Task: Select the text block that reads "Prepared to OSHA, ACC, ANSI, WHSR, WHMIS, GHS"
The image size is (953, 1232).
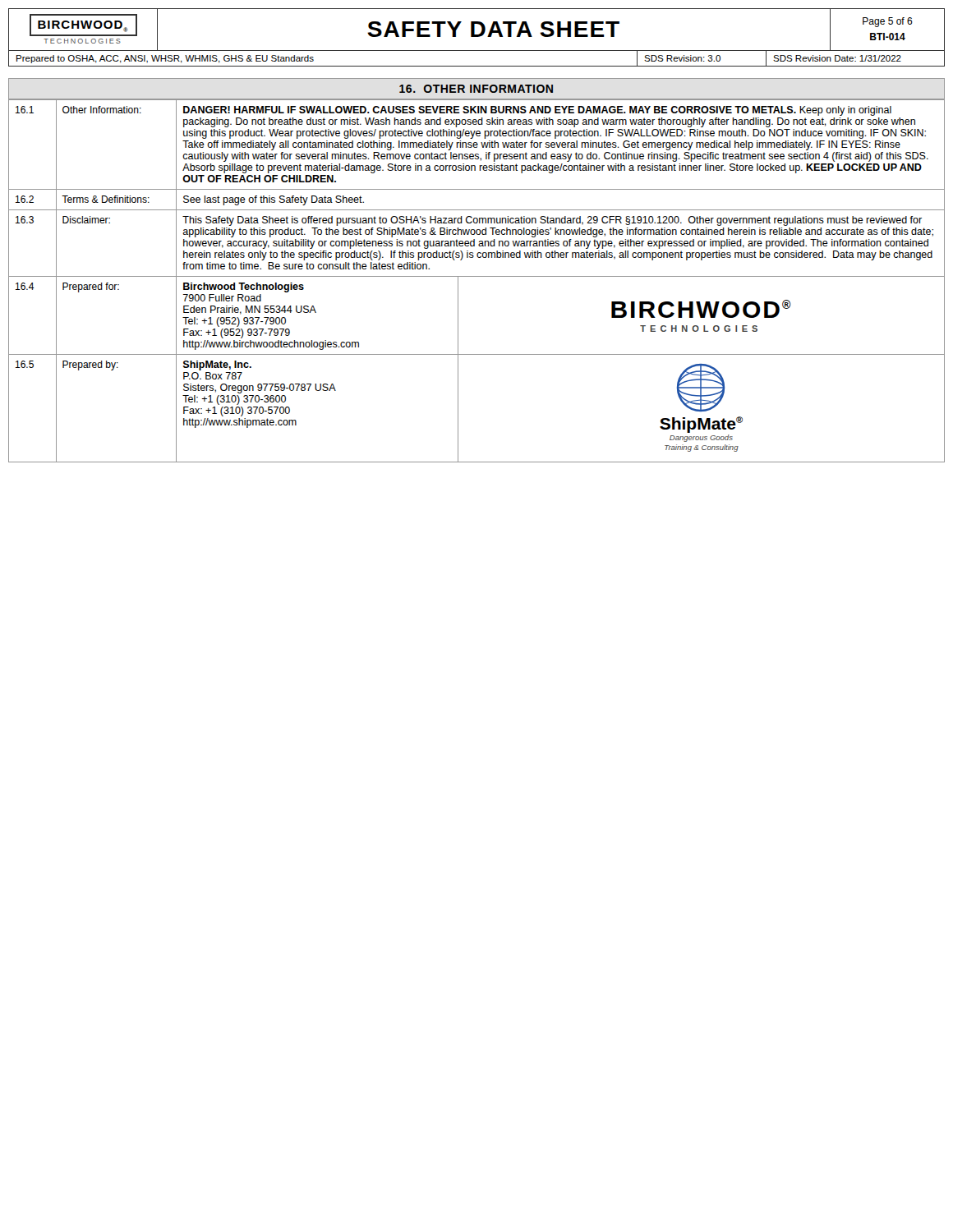Action: click(476, 59)
